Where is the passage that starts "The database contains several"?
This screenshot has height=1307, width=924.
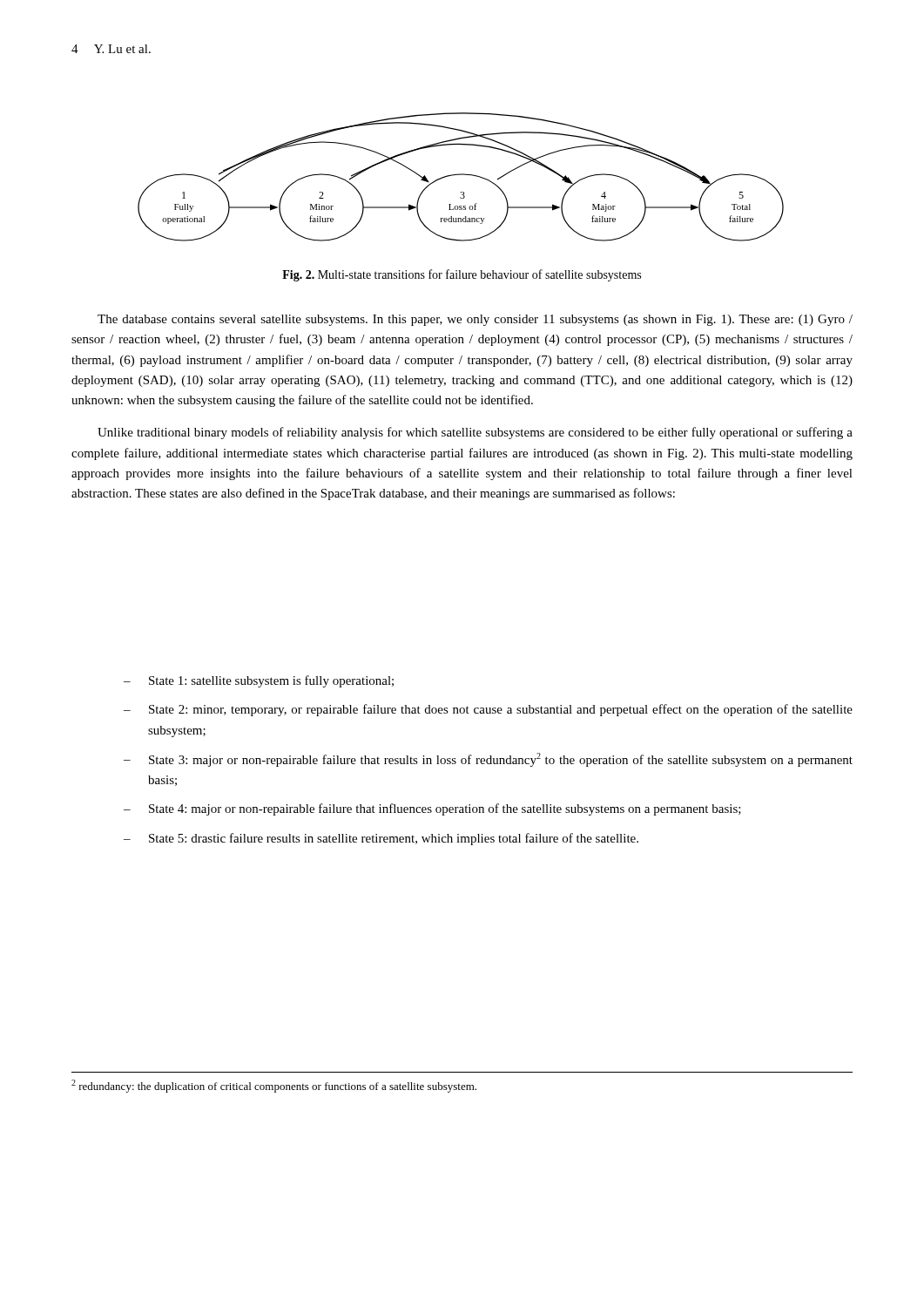[x=462, y=407]
